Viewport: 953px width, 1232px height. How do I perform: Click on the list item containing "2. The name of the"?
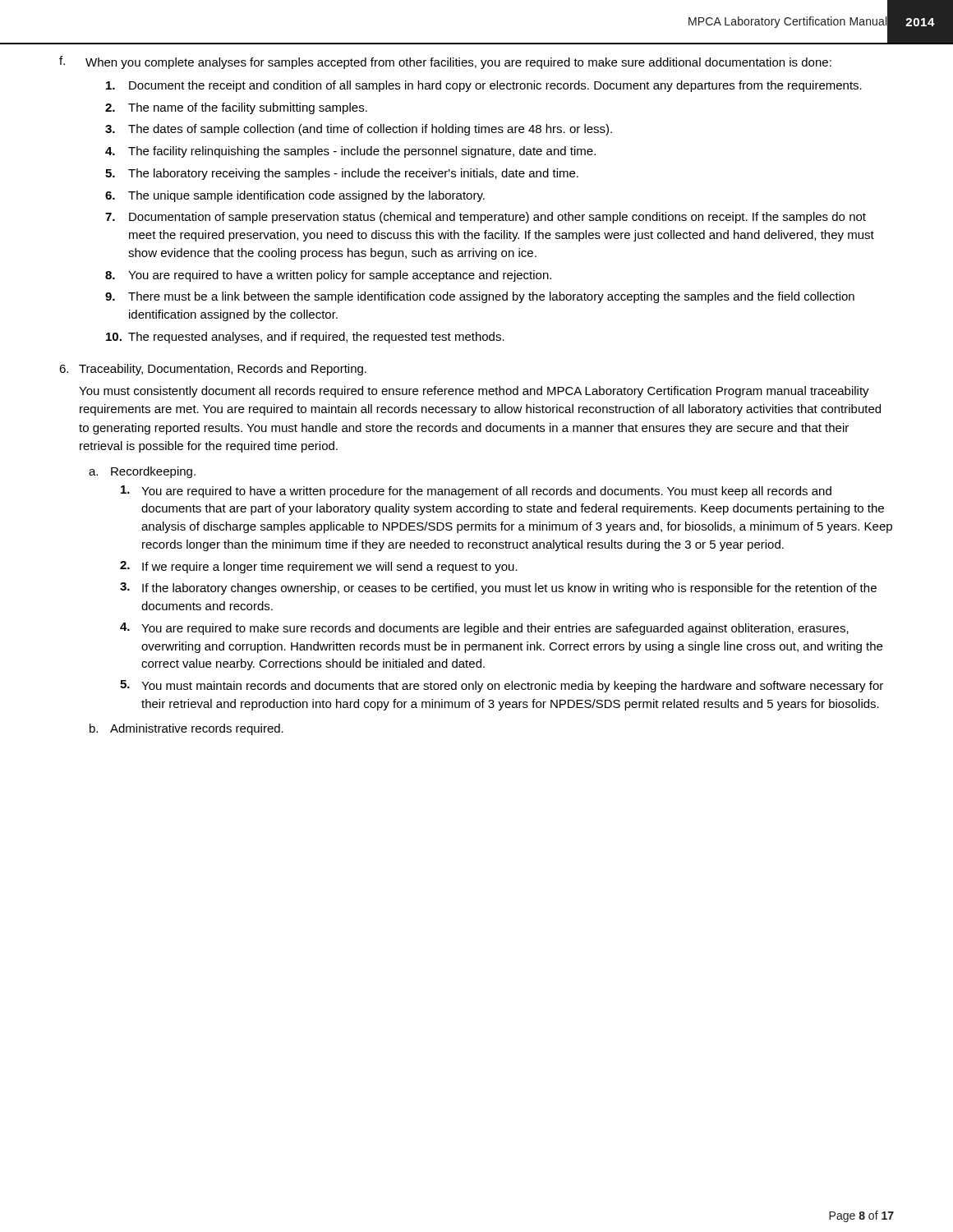[x=236, y=108]
